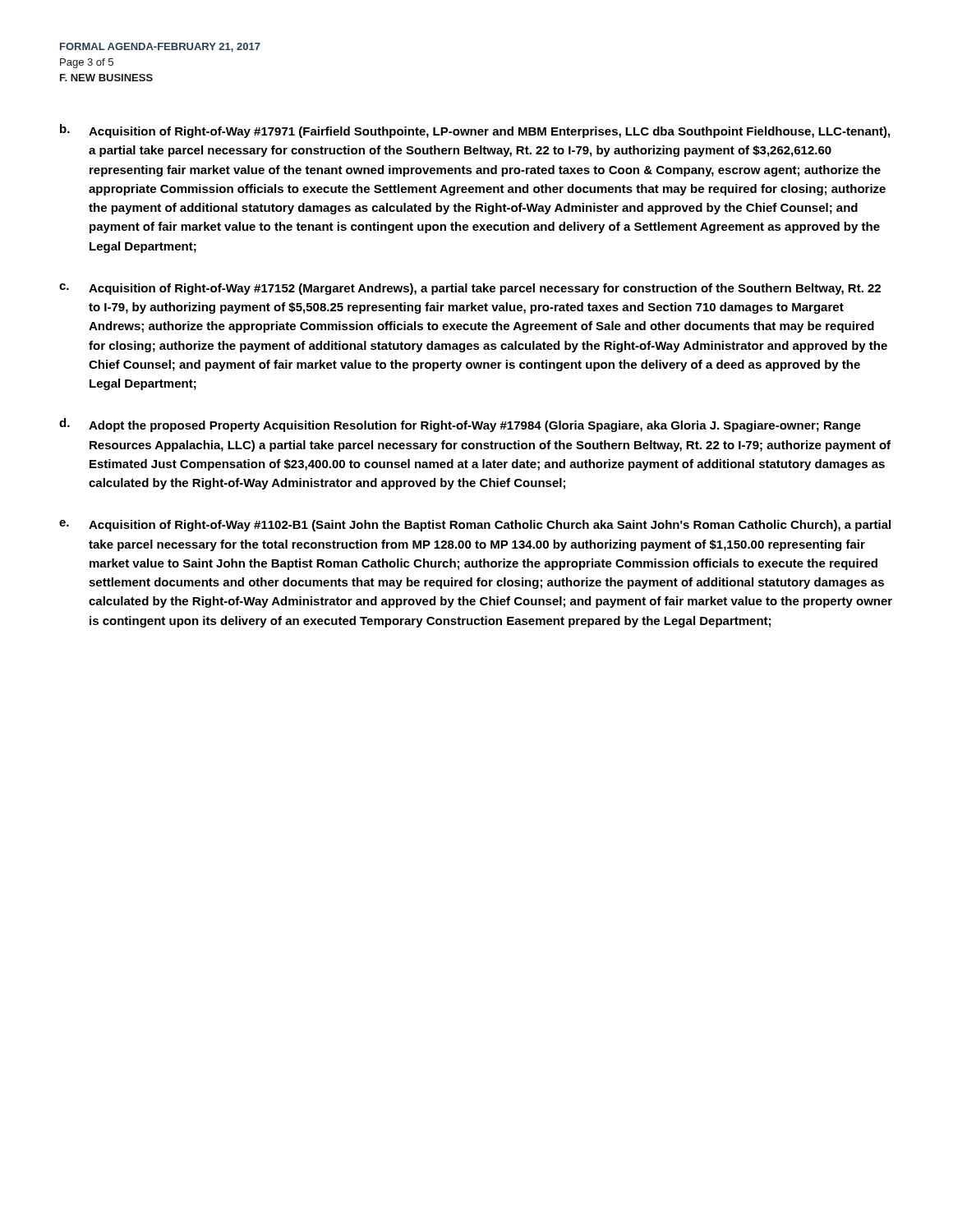Point to the text block starting "b. Acquisition of Right-of-Way #17971 (Fairfield"
The image size is (953, 1232).
pos(476,188)
